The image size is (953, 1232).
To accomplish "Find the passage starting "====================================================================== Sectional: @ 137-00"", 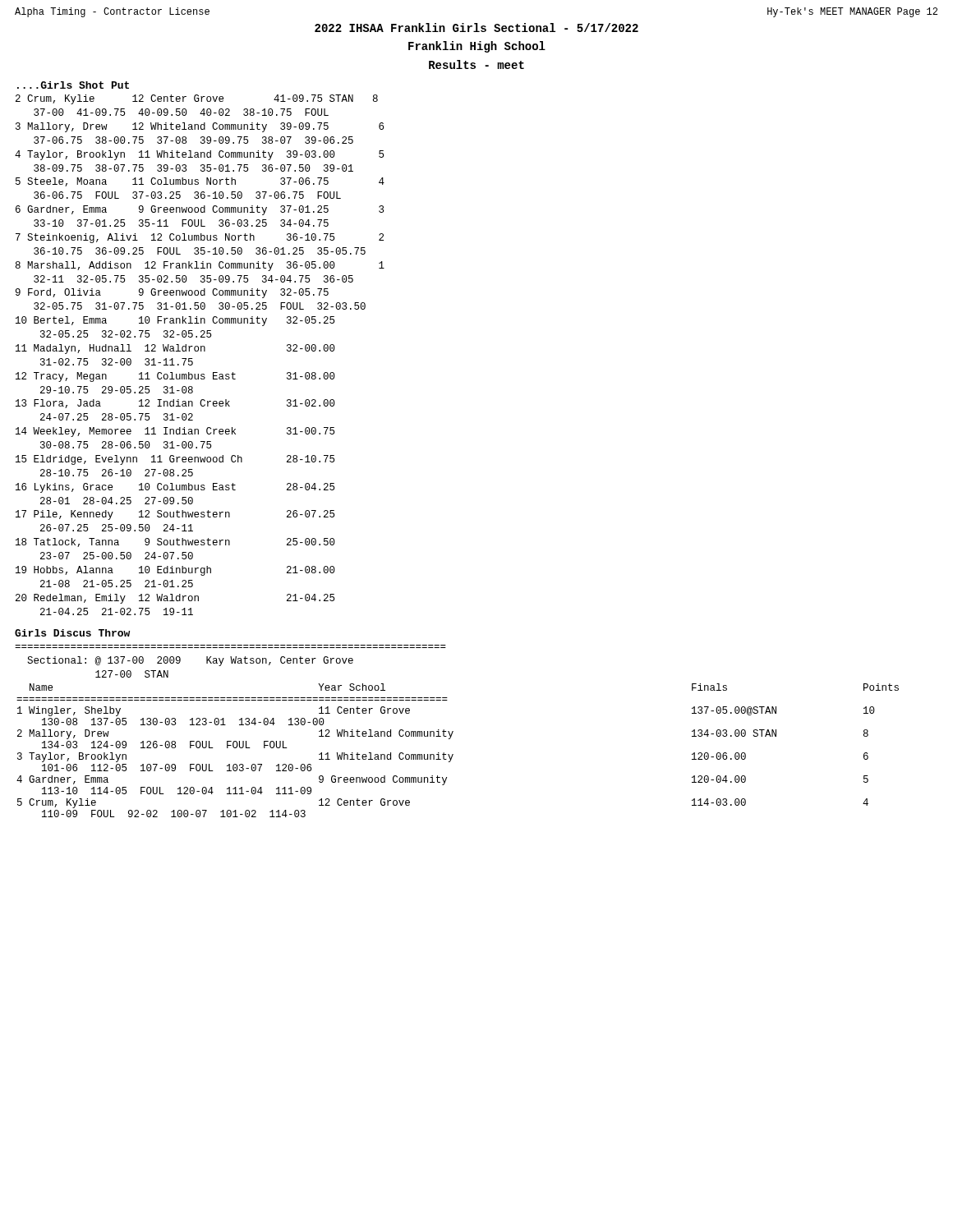I will click(x=230, y=661).
